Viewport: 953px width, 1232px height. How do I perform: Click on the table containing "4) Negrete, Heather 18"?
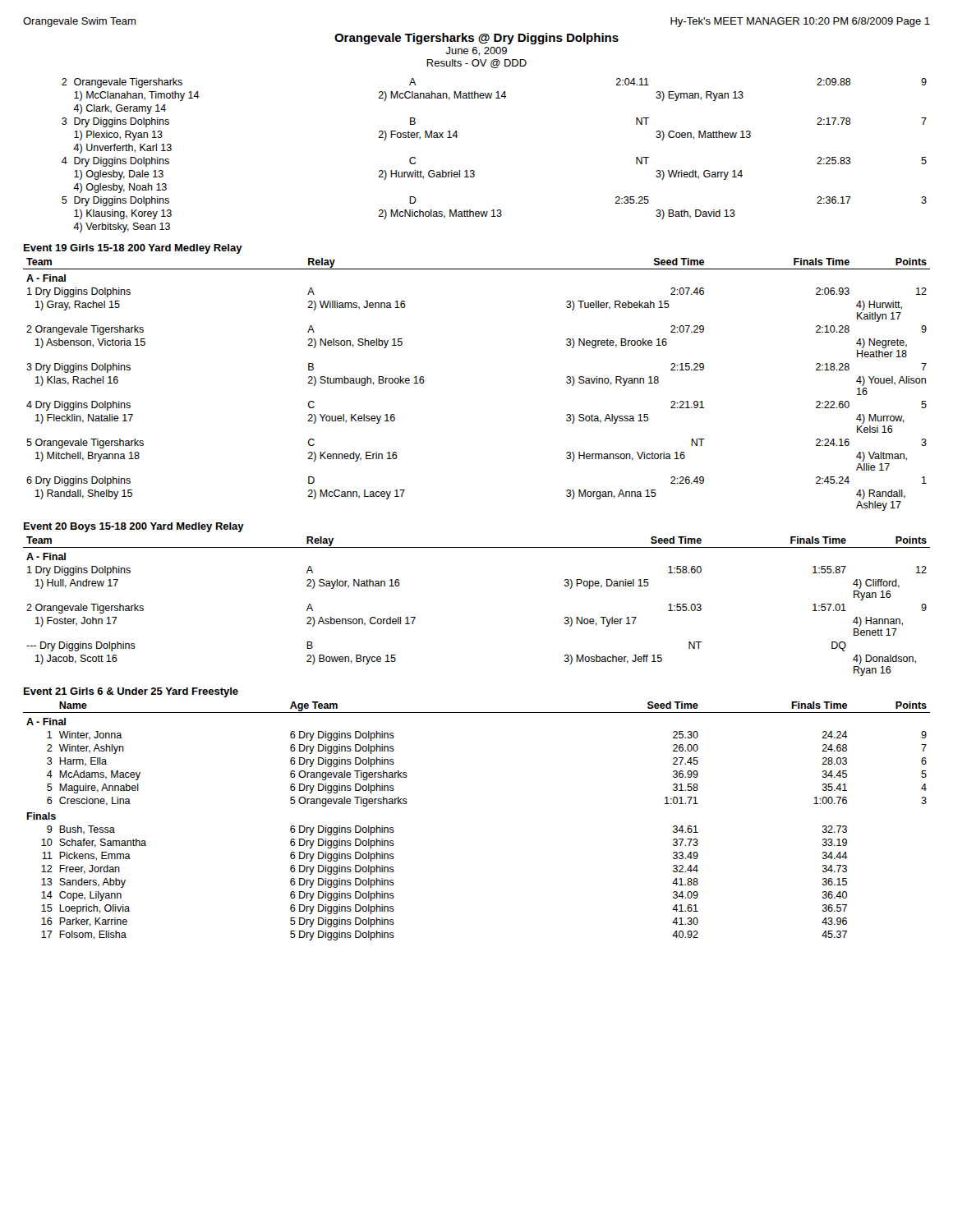pyautogui.click(x=476, y=384)
